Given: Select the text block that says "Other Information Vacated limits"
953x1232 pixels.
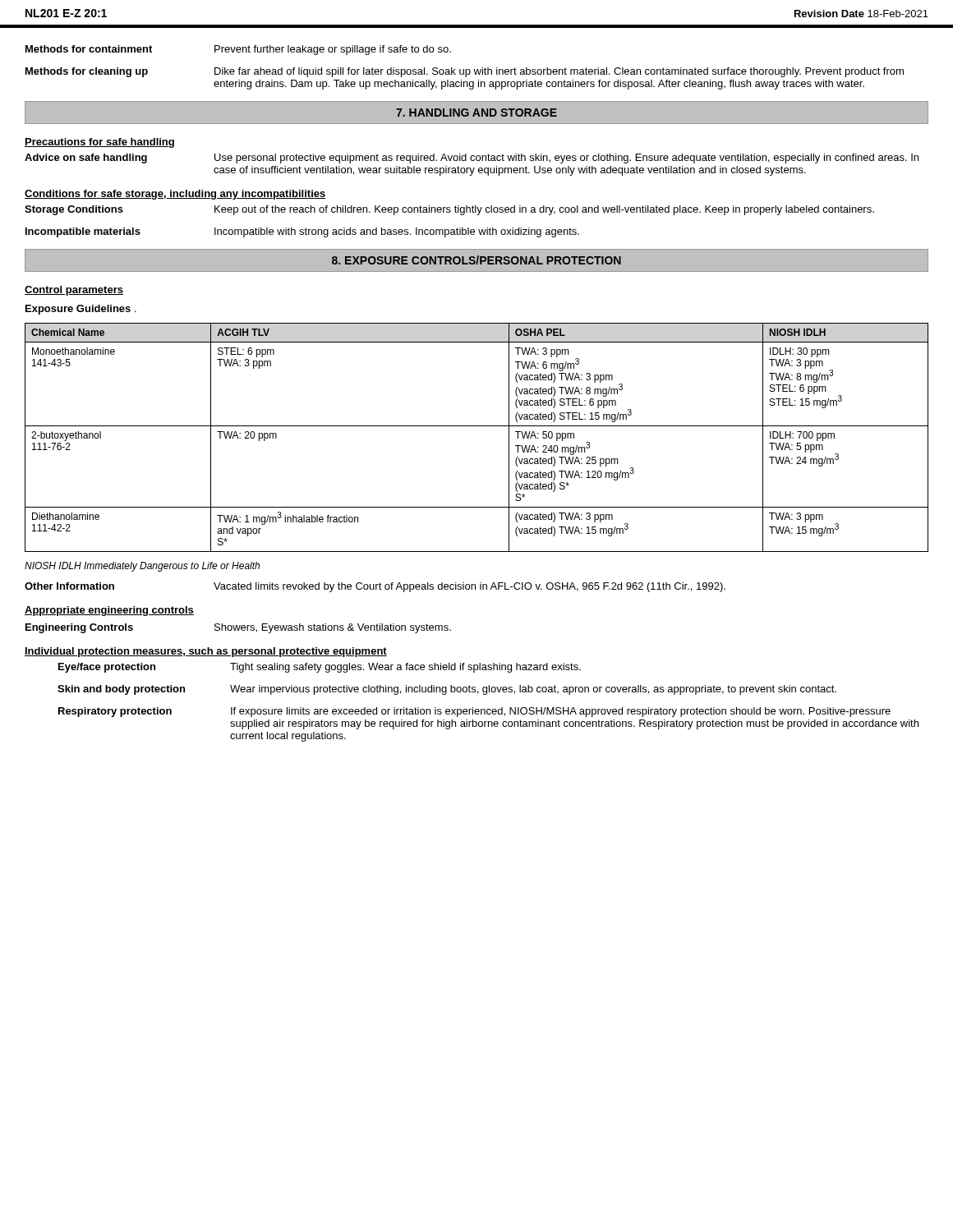Looking at the screenshot, I should click(476, 586).
